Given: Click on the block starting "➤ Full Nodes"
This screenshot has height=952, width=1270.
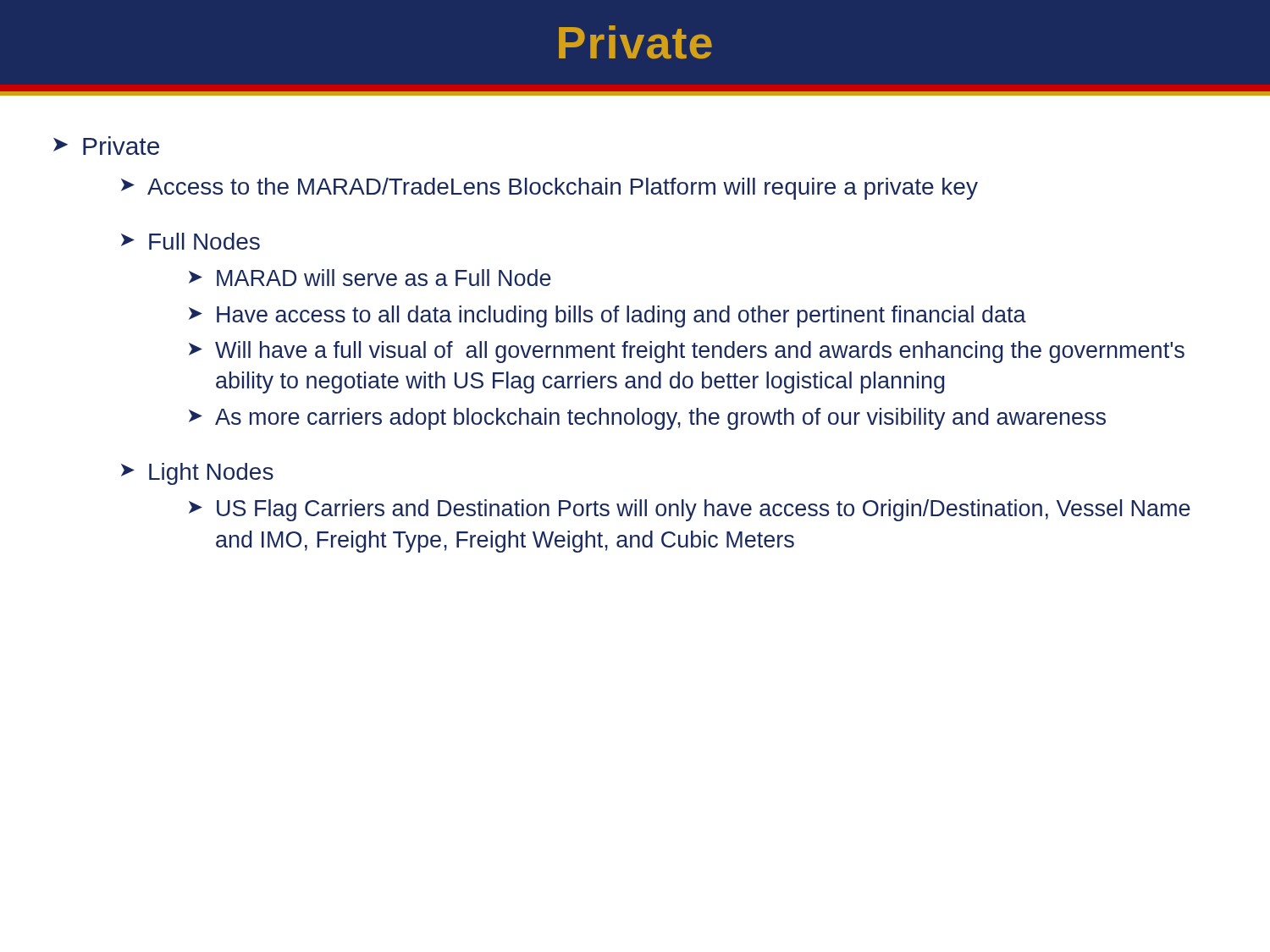Looking at the screenshot, I should [190, 241].
